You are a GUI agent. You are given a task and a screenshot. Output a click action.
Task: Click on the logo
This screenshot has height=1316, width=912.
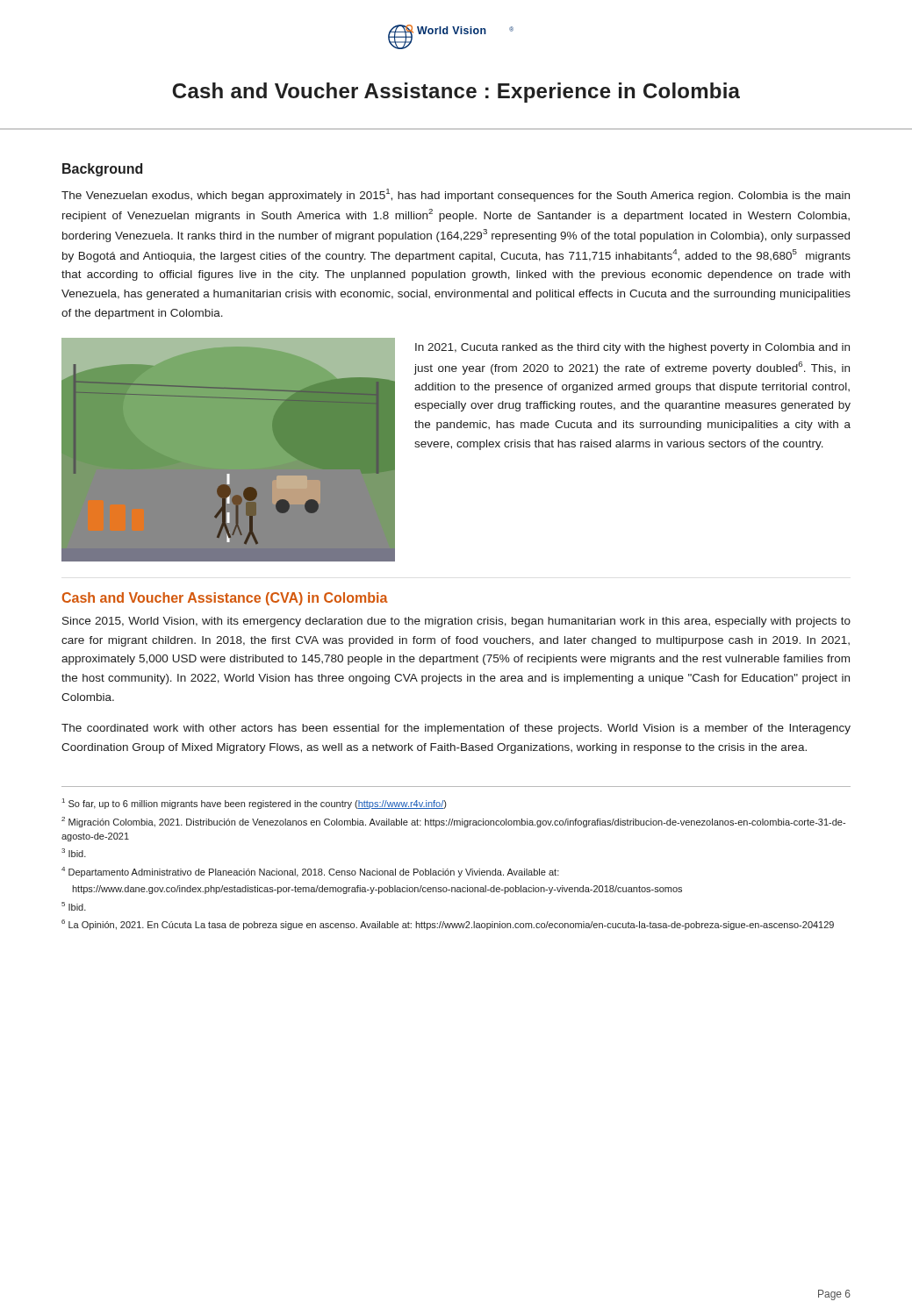[x=456, y=42]
